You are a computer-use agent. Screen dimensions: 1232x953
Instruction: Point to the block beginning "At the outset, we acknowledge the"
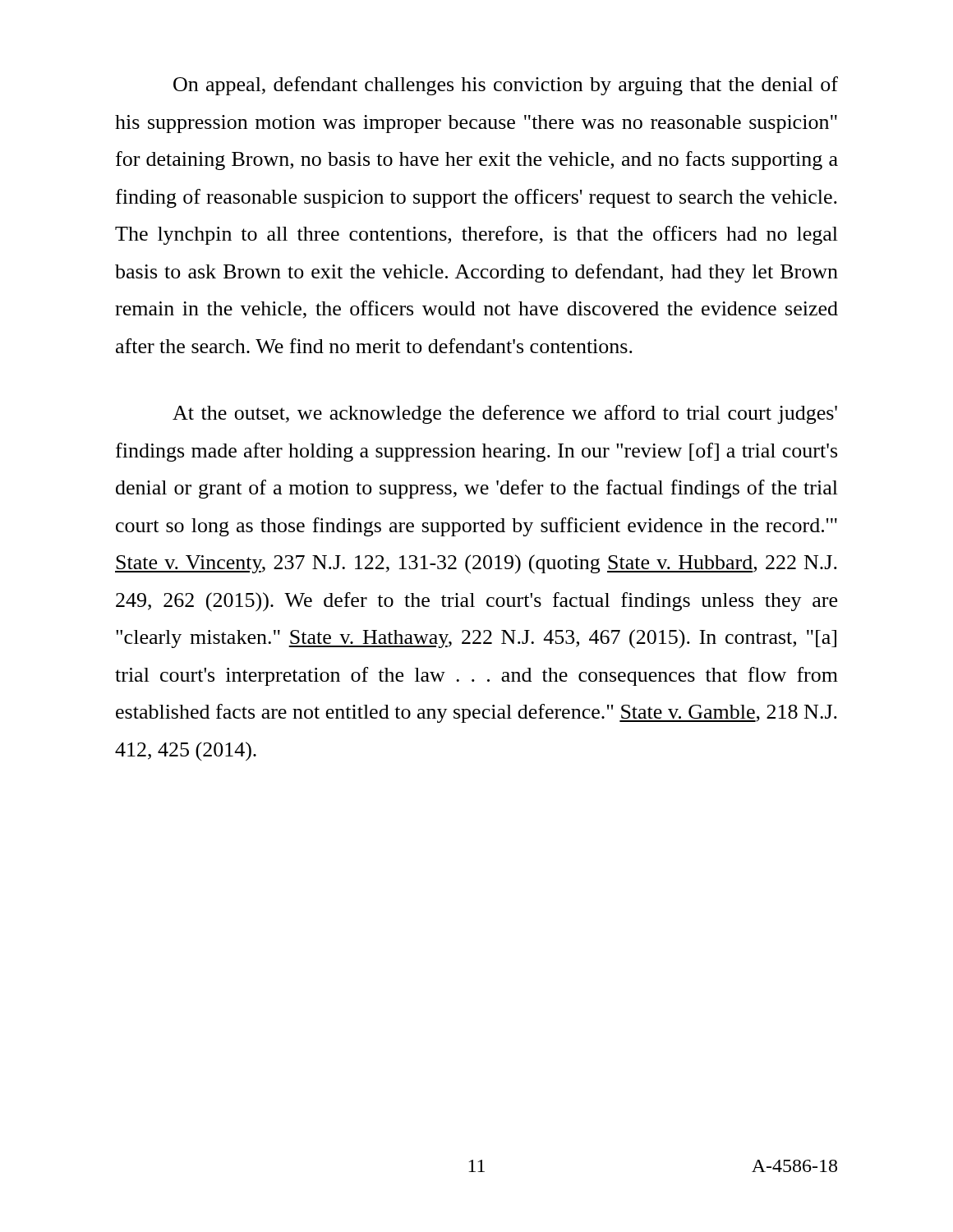click(476, 581)
